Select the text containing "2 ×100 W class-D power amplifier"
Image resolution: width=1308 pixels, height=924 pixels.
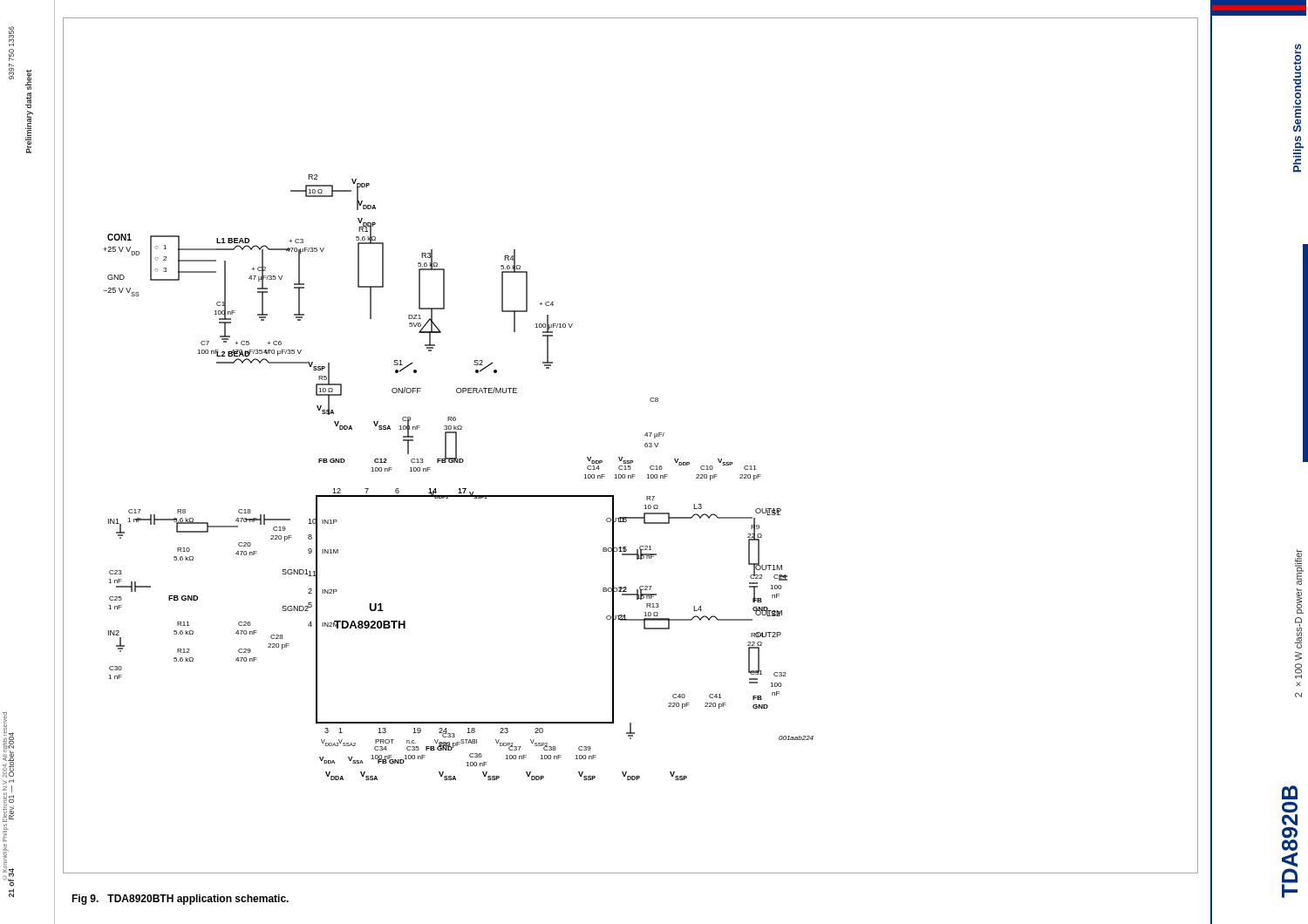(1298, 623)
